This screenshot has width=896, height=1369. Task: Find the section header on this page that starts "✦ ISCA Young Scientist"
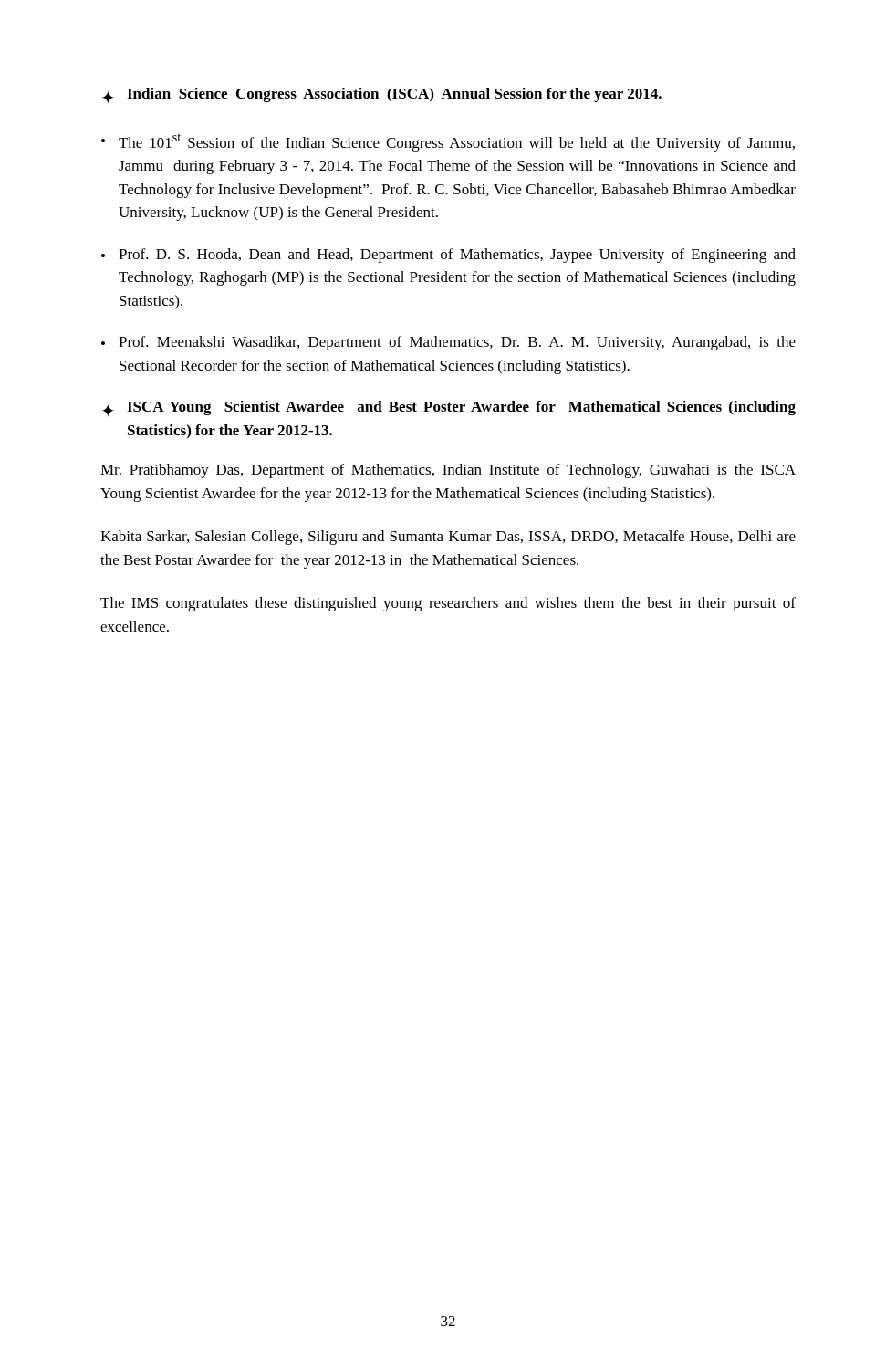click(x=448, y=419)
